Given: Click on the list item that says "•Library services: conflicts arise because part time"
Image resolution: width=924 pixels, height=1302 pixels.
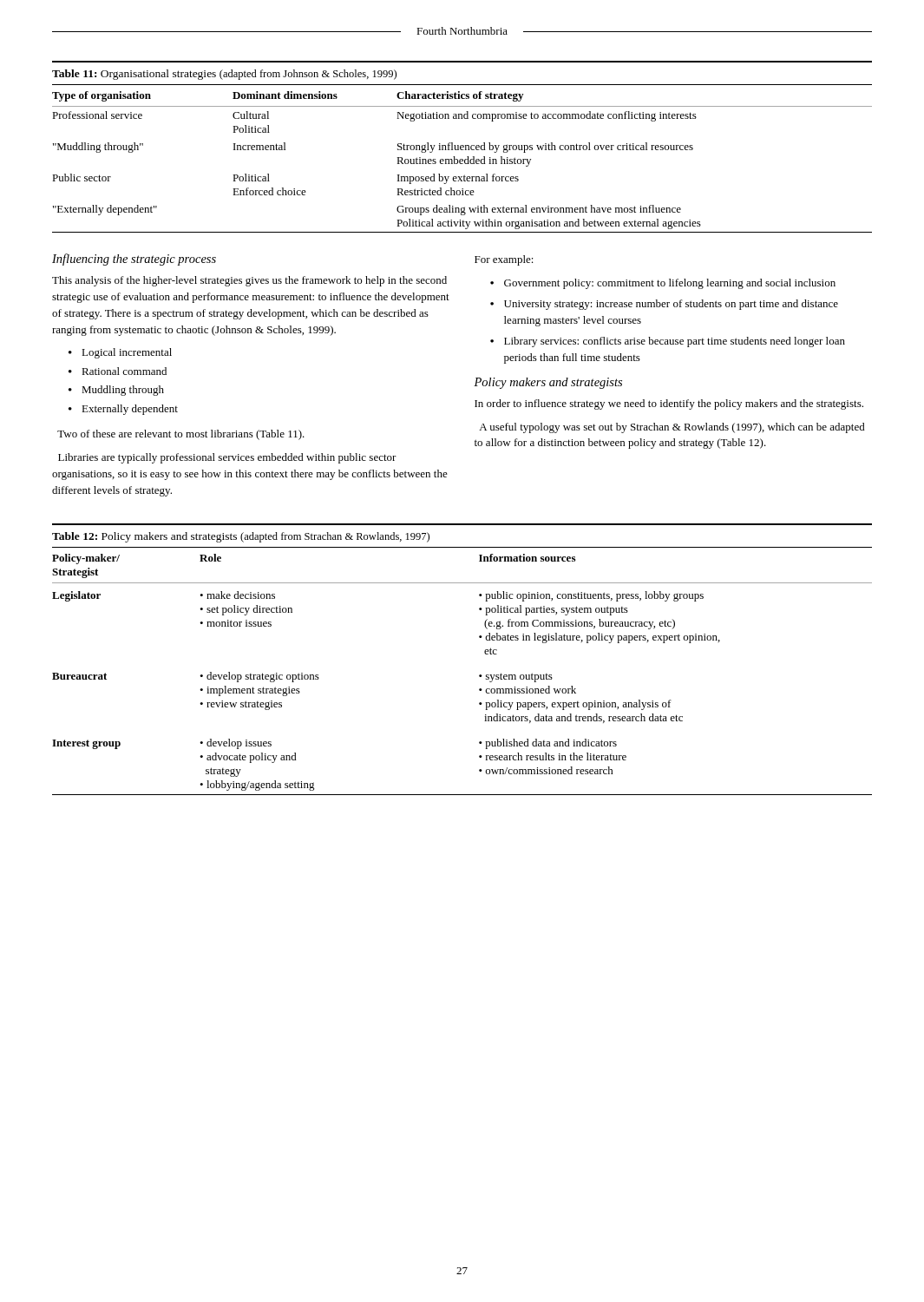Looking at the screenshot, I should (x=681, y=350).
